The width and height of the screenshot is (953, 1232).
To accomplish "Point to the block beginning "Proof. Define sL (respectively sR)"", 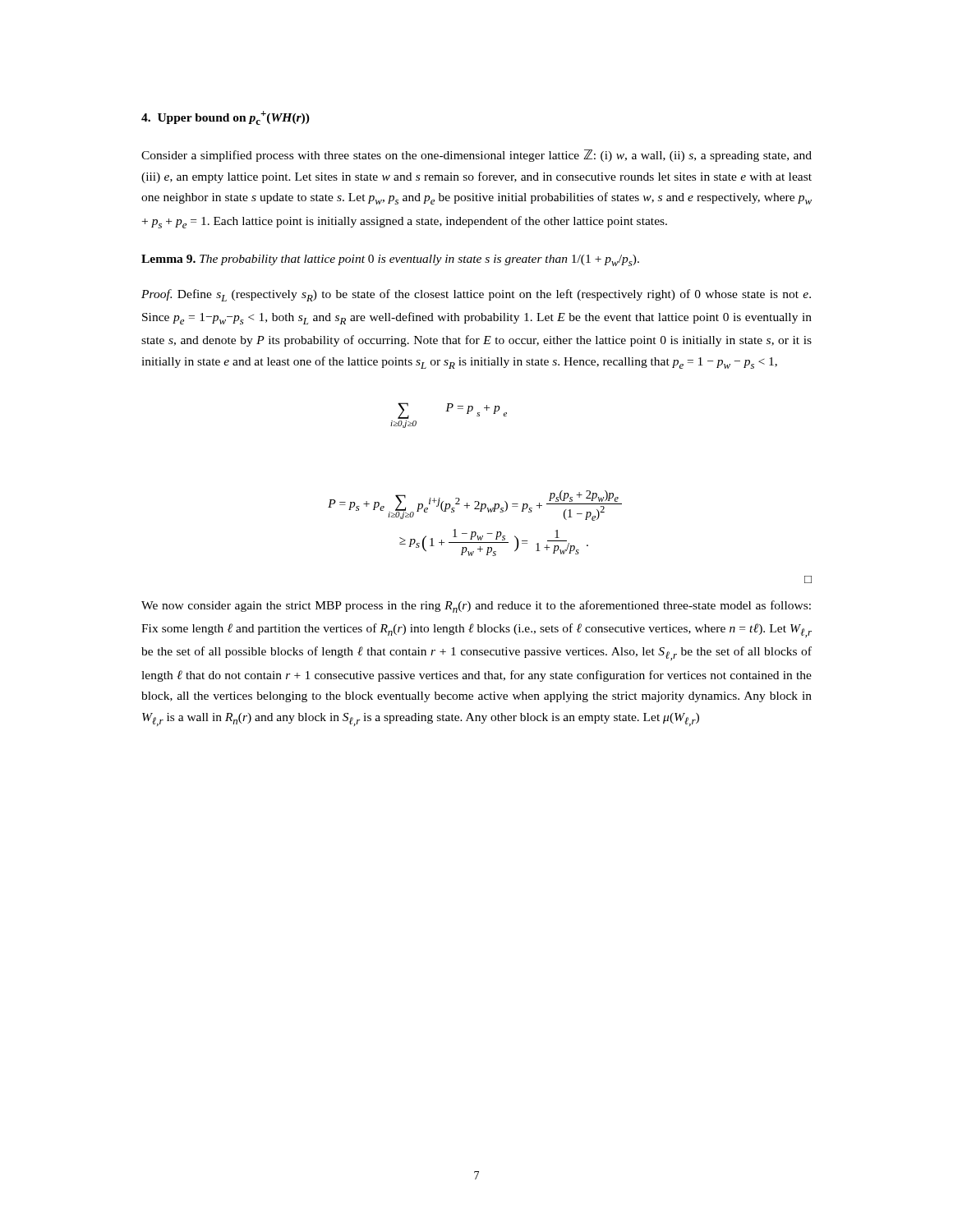I will (x=476, y=329).
